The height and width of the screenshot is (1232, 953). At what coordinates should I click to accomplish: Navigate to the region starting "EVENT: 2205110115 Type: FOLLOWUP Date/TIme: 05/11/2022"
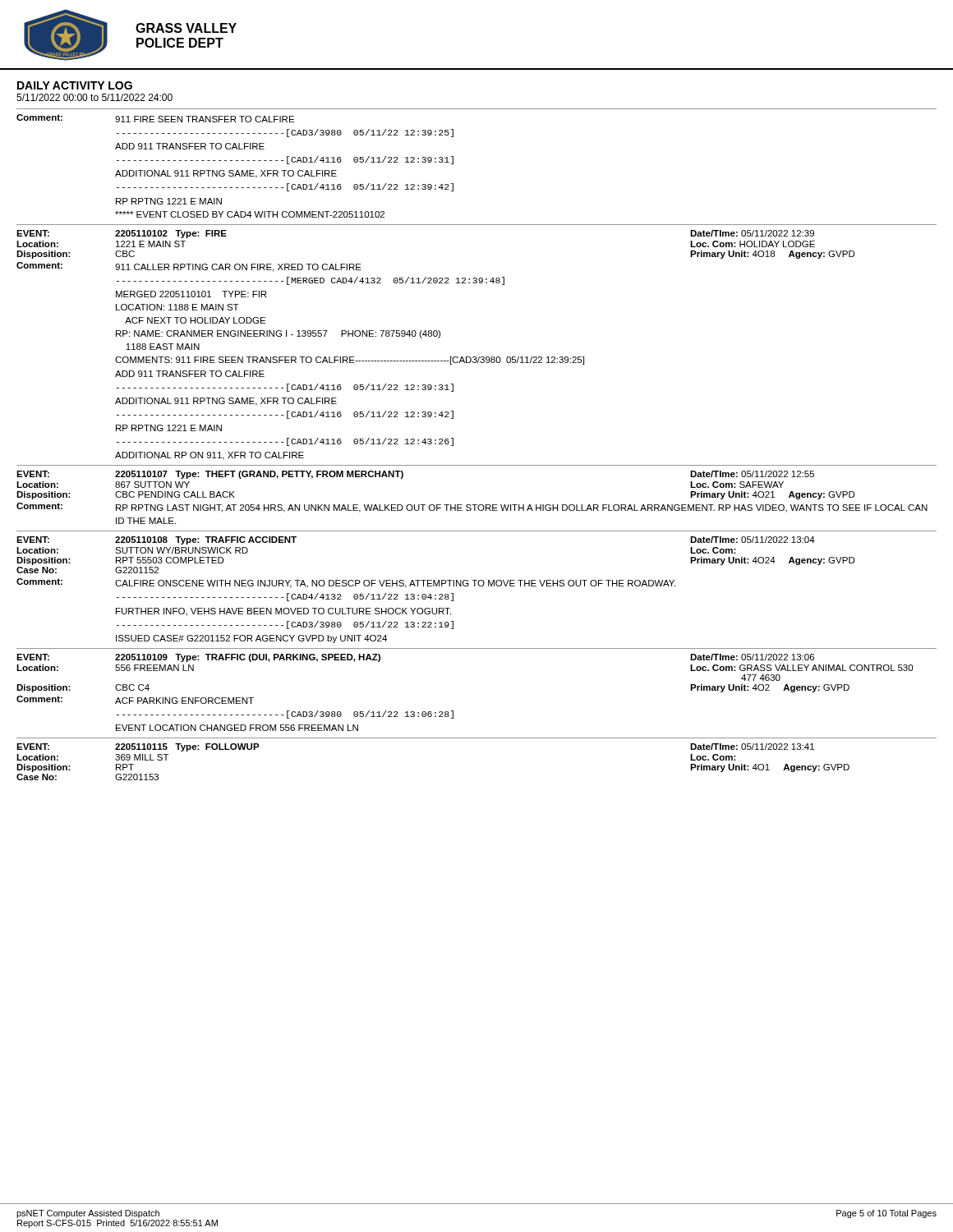coord(39,747)
